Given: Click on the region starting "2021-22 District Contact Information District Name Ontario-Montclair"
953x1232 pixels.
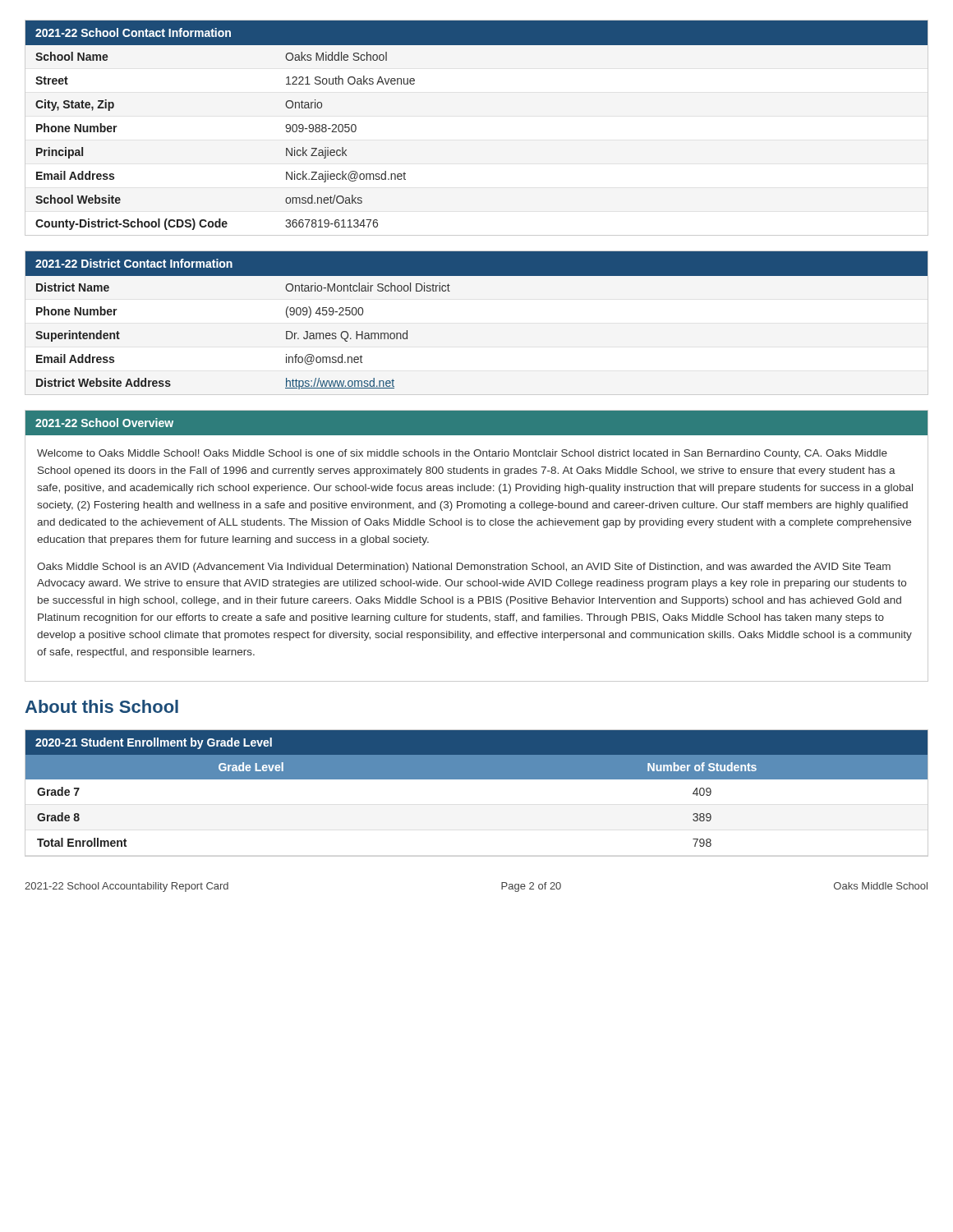Looking at the screenshot, I should tap(476, 264).
